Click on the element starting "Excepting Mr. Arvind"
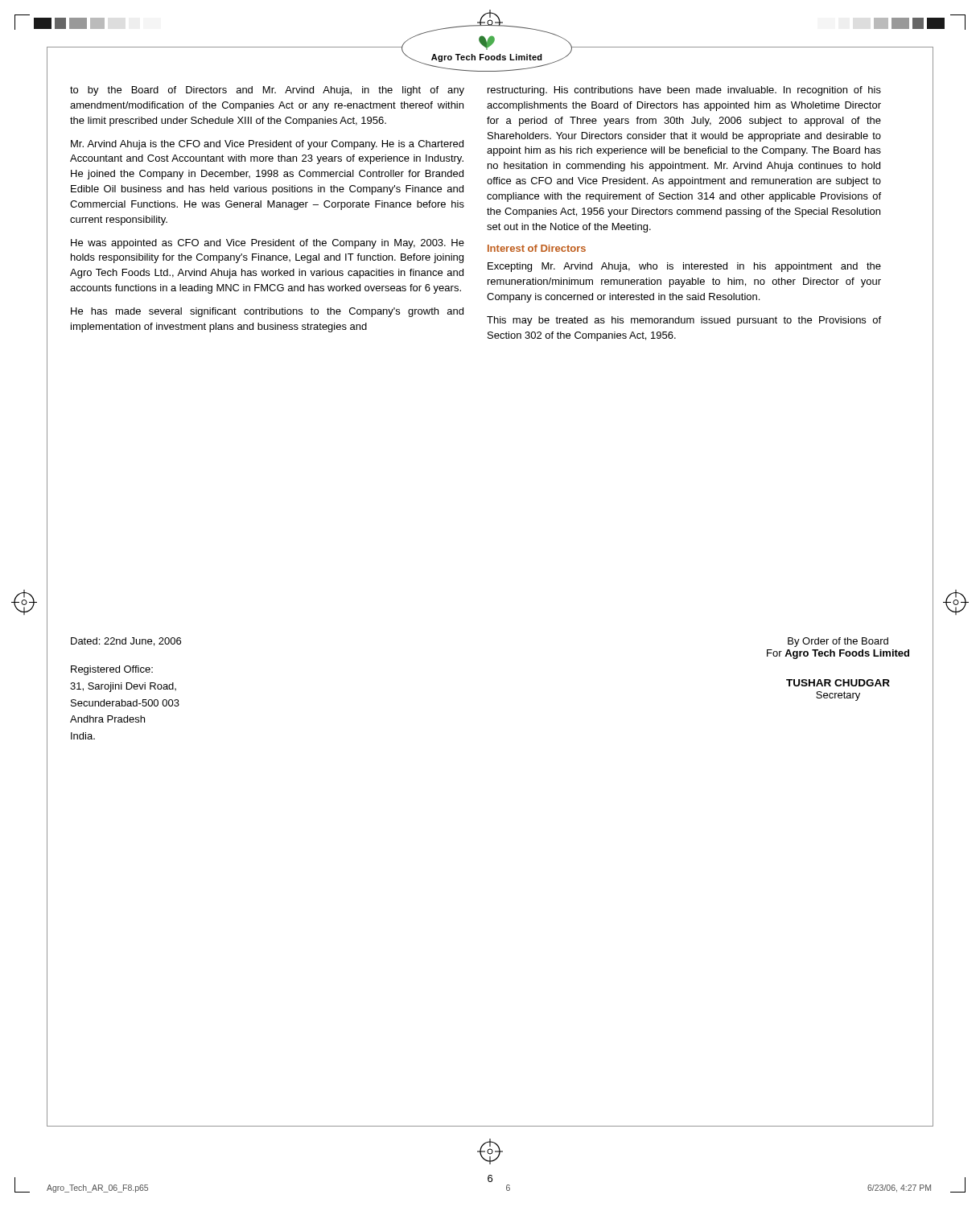980x1207 pixels. 684,281
